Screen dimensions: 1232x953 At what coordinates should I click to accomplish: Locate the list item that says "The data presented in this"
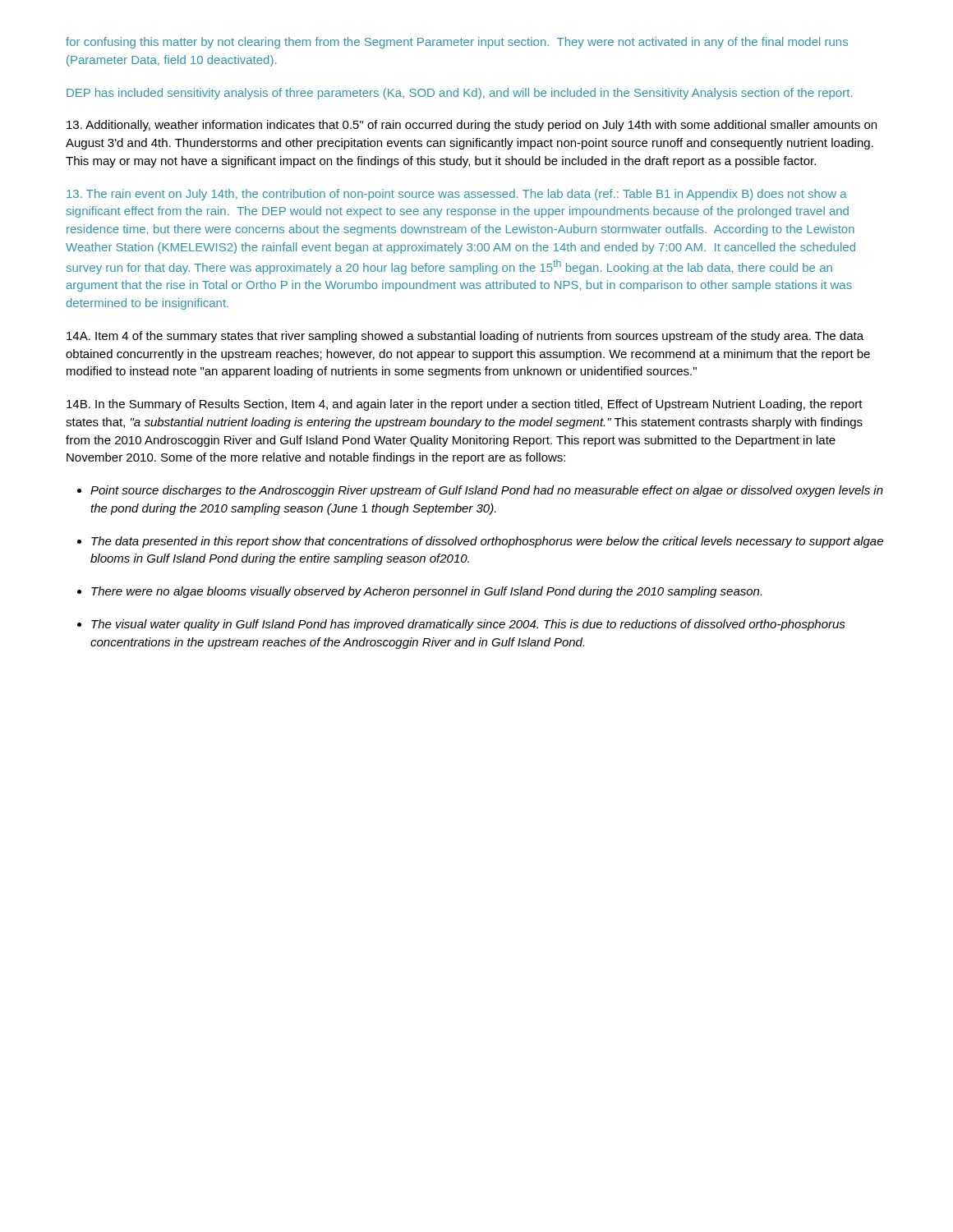point(489,550)
